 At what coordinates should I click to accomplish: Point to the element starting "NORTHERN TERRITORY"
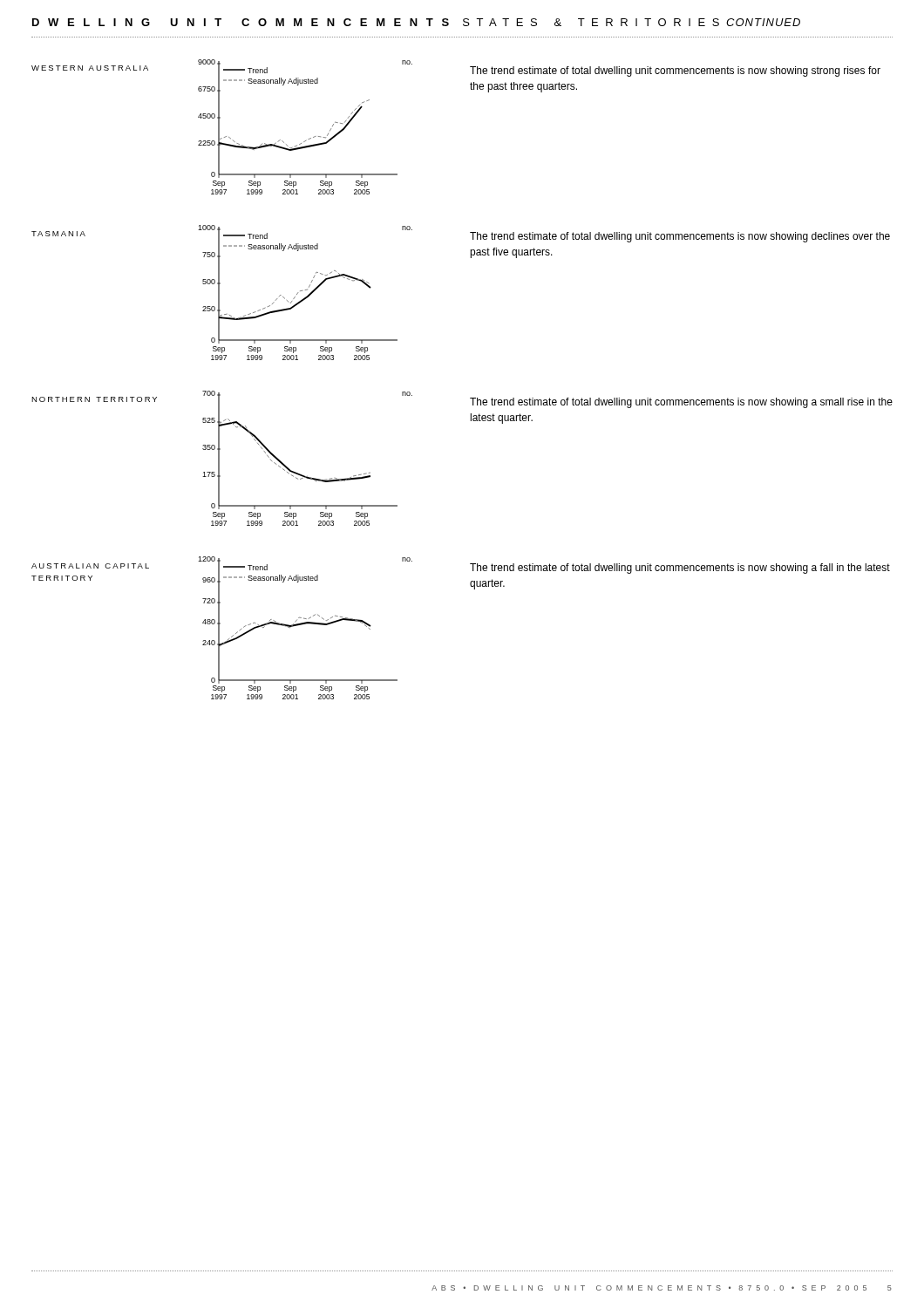(95, 399)
